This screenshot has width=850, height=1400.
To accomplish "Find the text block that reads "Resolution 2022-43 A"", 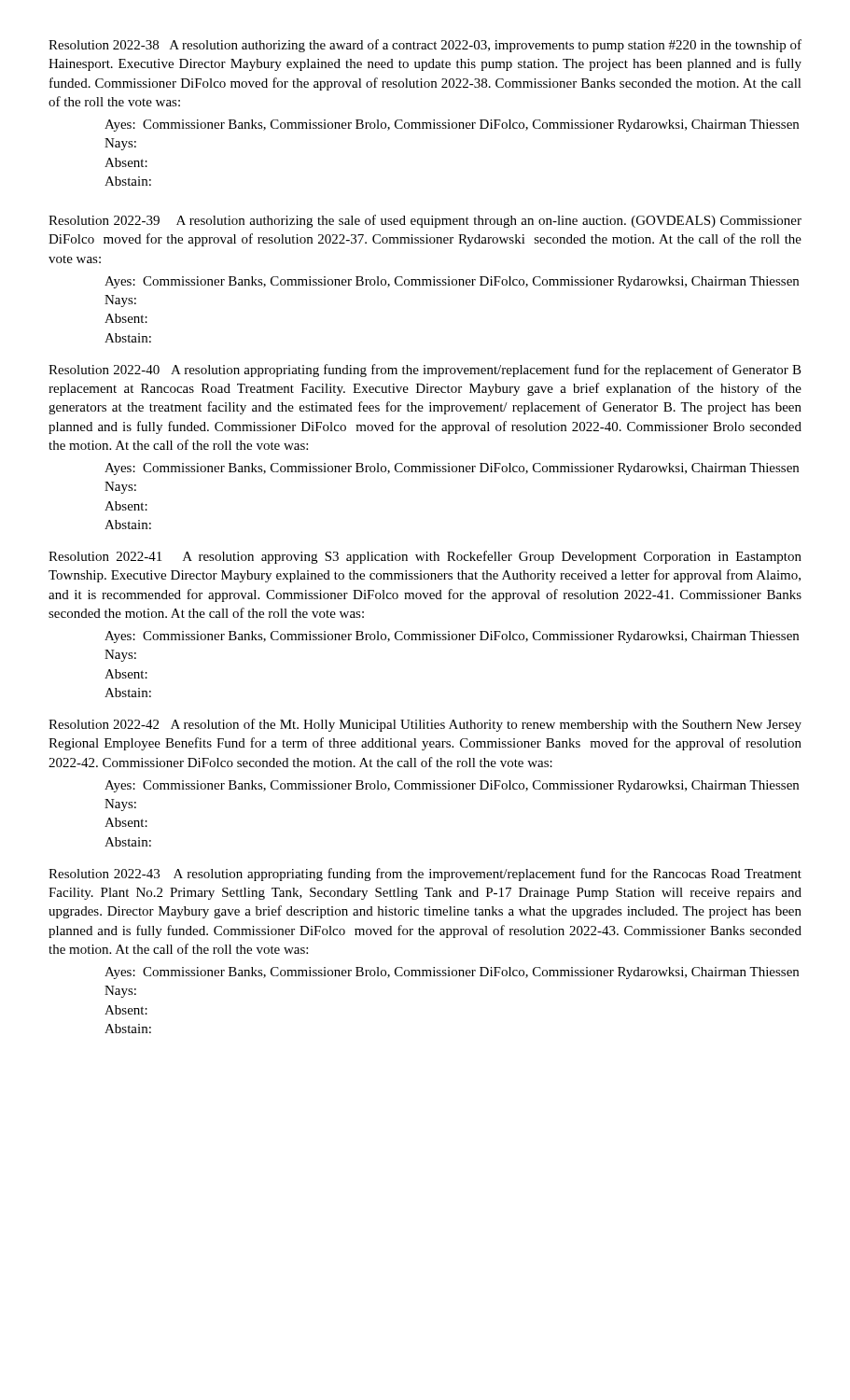I will (425, 875).
